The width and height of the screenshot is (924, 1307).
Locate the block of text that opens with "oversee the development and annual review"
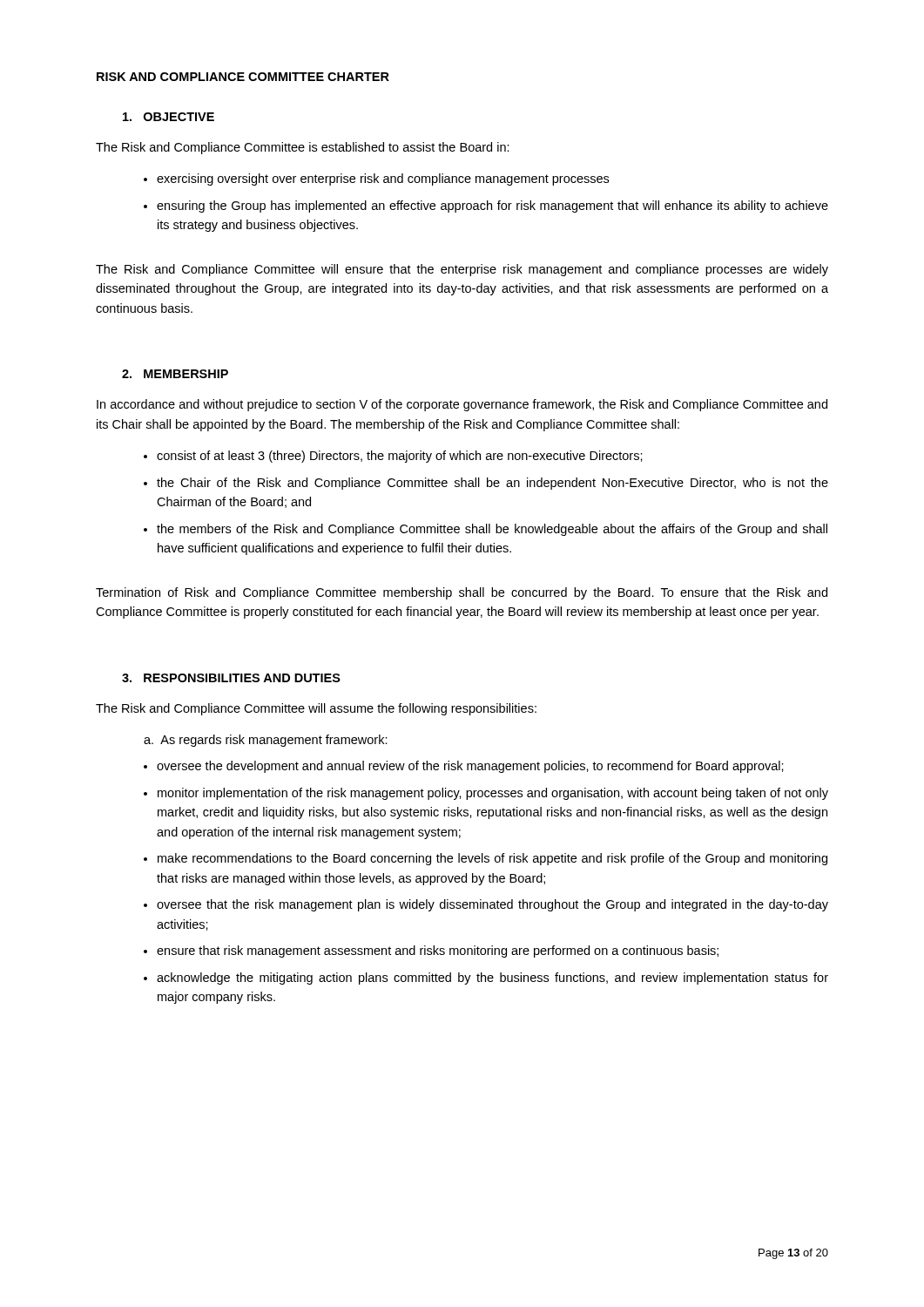click(x=471, y=766)
